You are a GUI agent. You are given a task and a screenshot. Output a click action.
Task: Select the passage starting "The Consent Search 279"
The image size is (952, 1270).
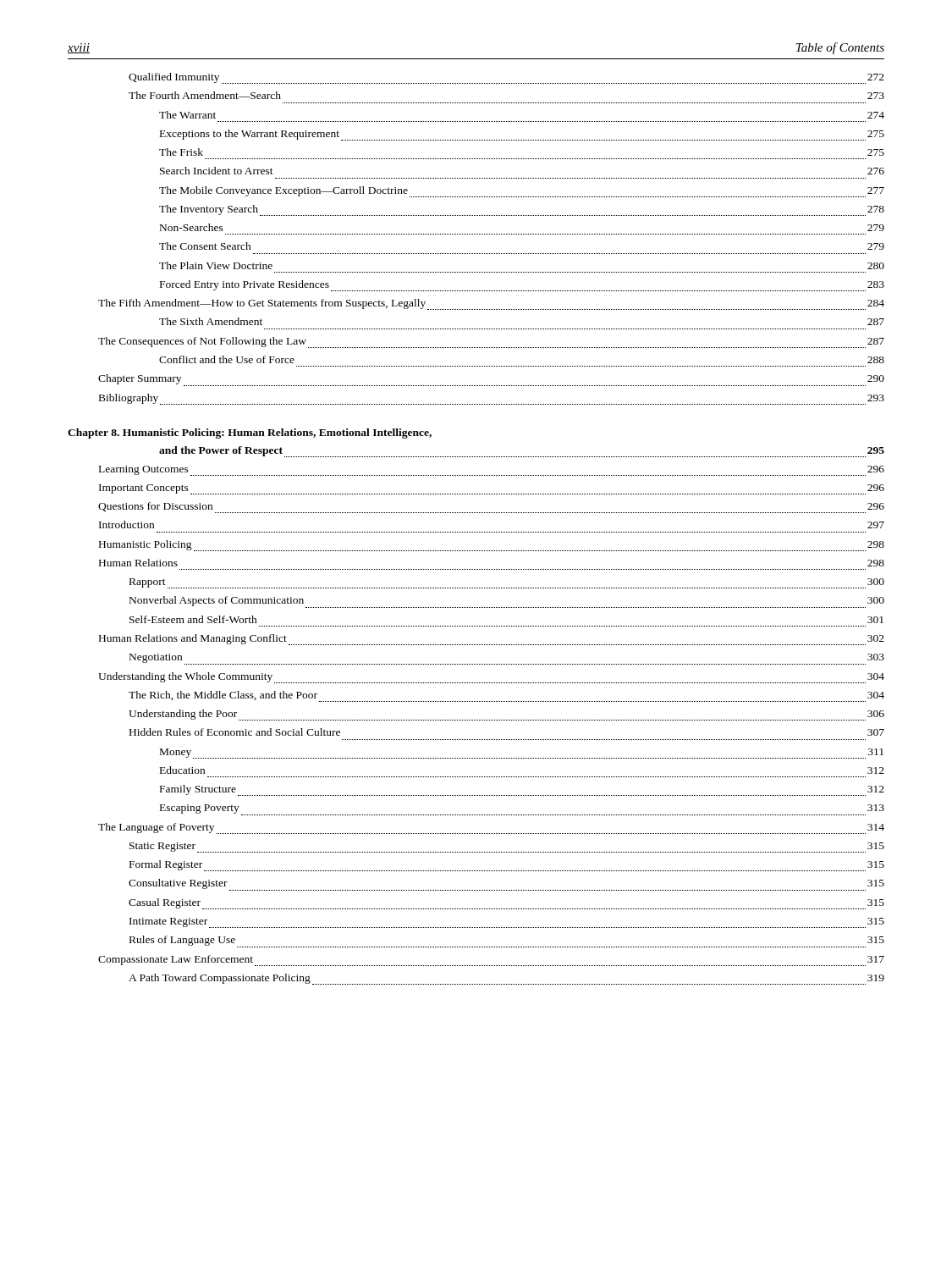click(x=522, y=247)
